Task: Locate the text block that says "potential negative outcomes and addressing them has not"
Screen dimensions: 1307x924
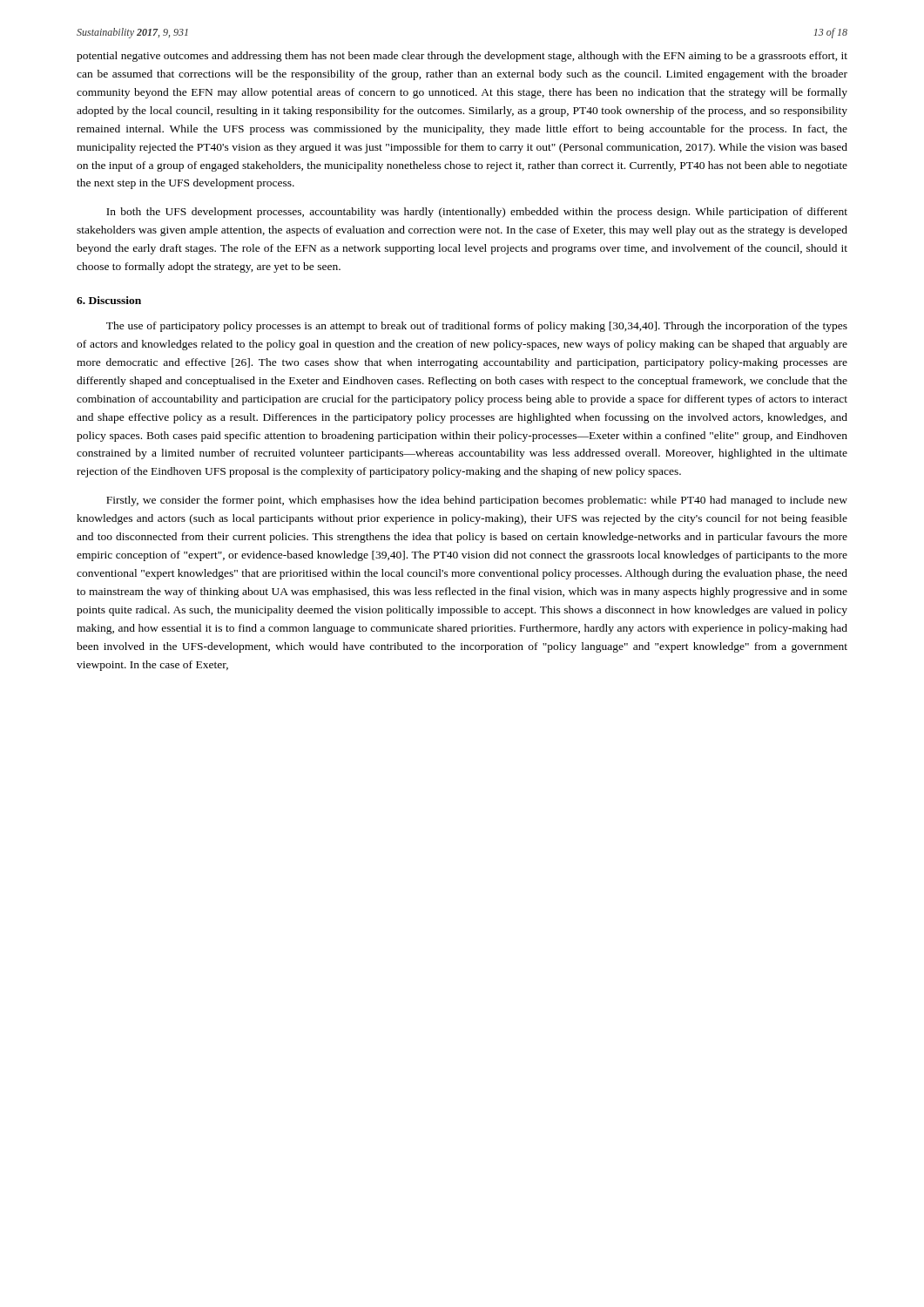Action: (462, 120)
